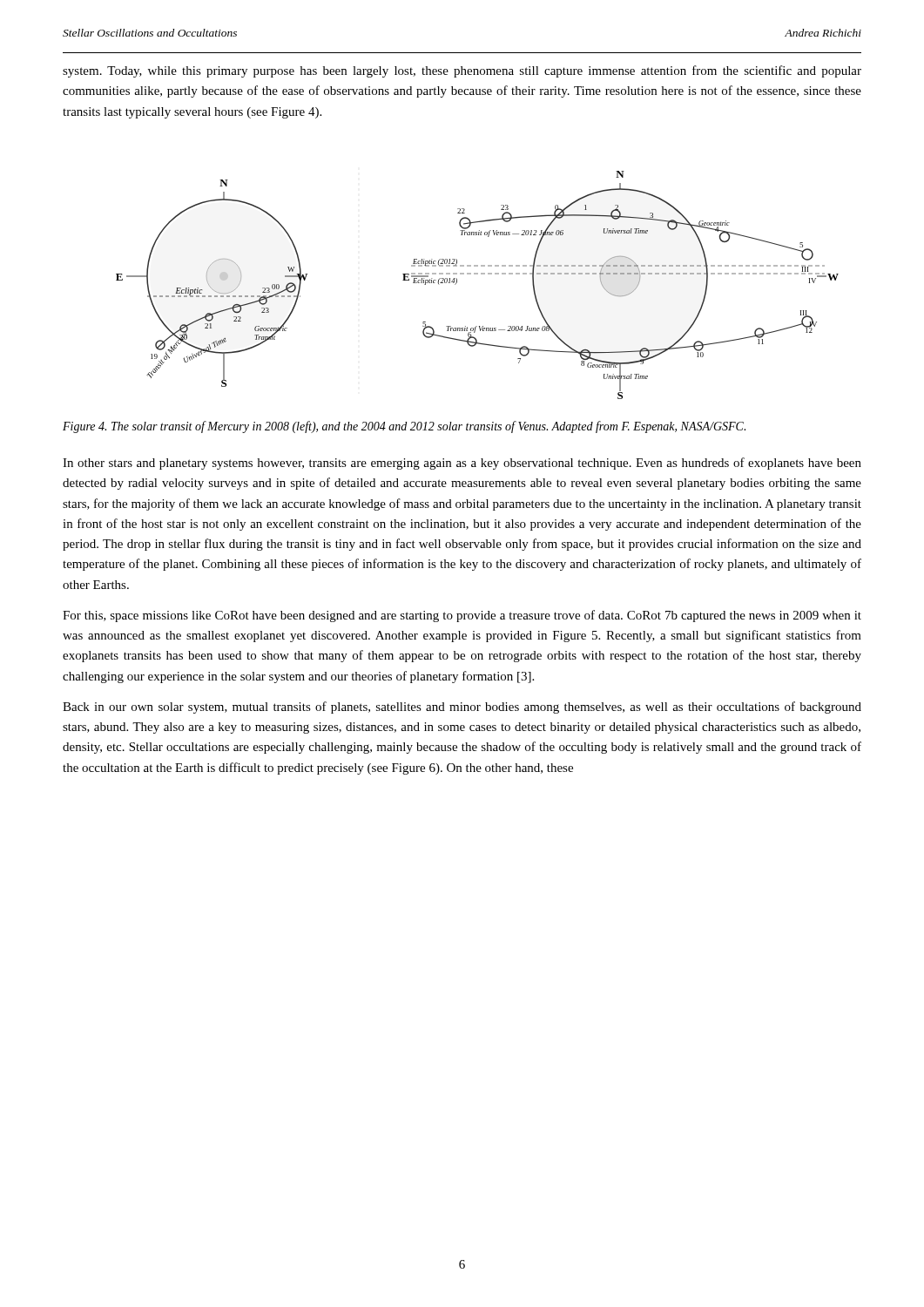924x1307 pixels.
Task: Navigate to the passage starting "In other stars and planetary systems"
Action: pos(462,524)
